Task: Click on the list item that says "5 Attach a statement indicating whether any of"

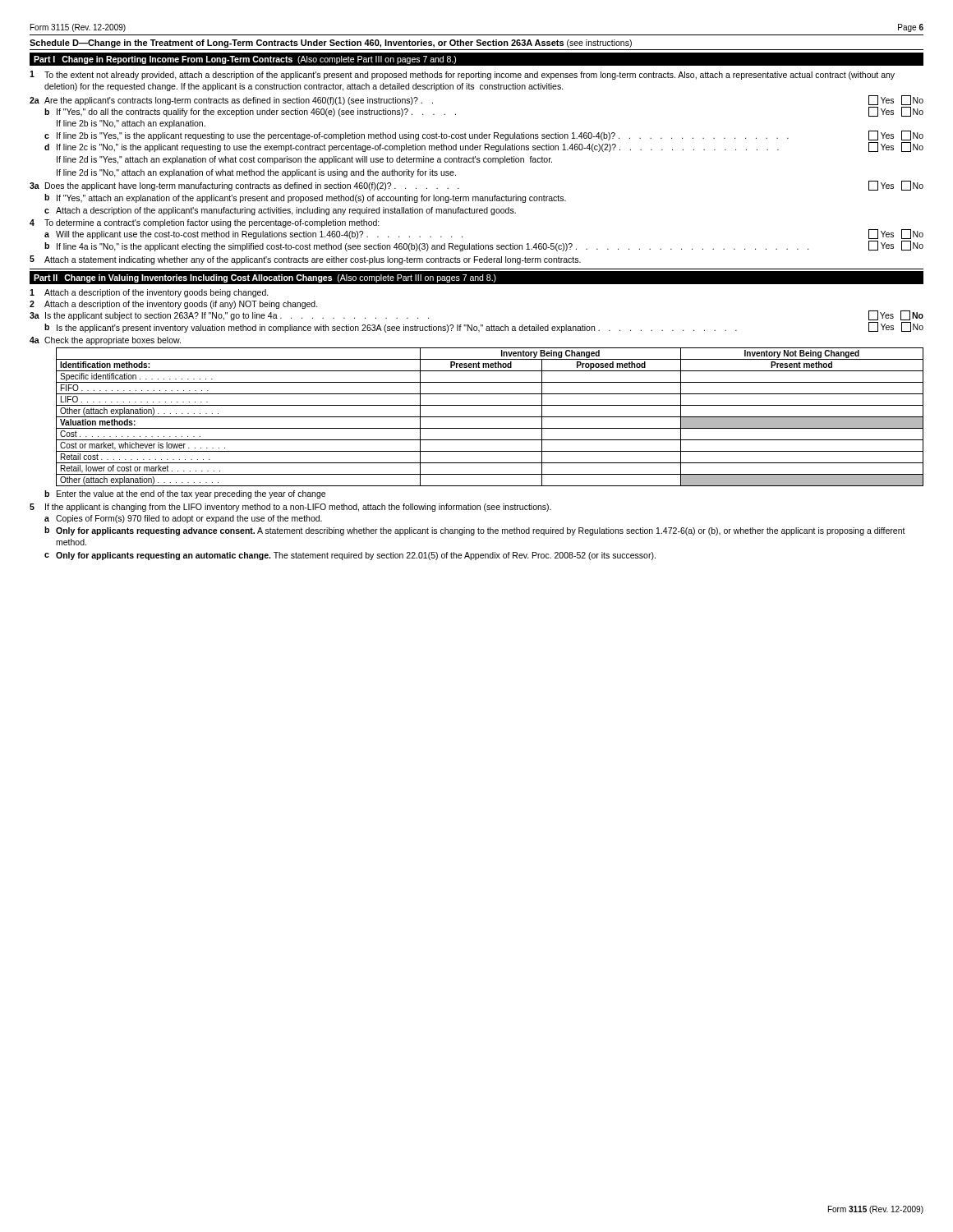Action: 476,260
